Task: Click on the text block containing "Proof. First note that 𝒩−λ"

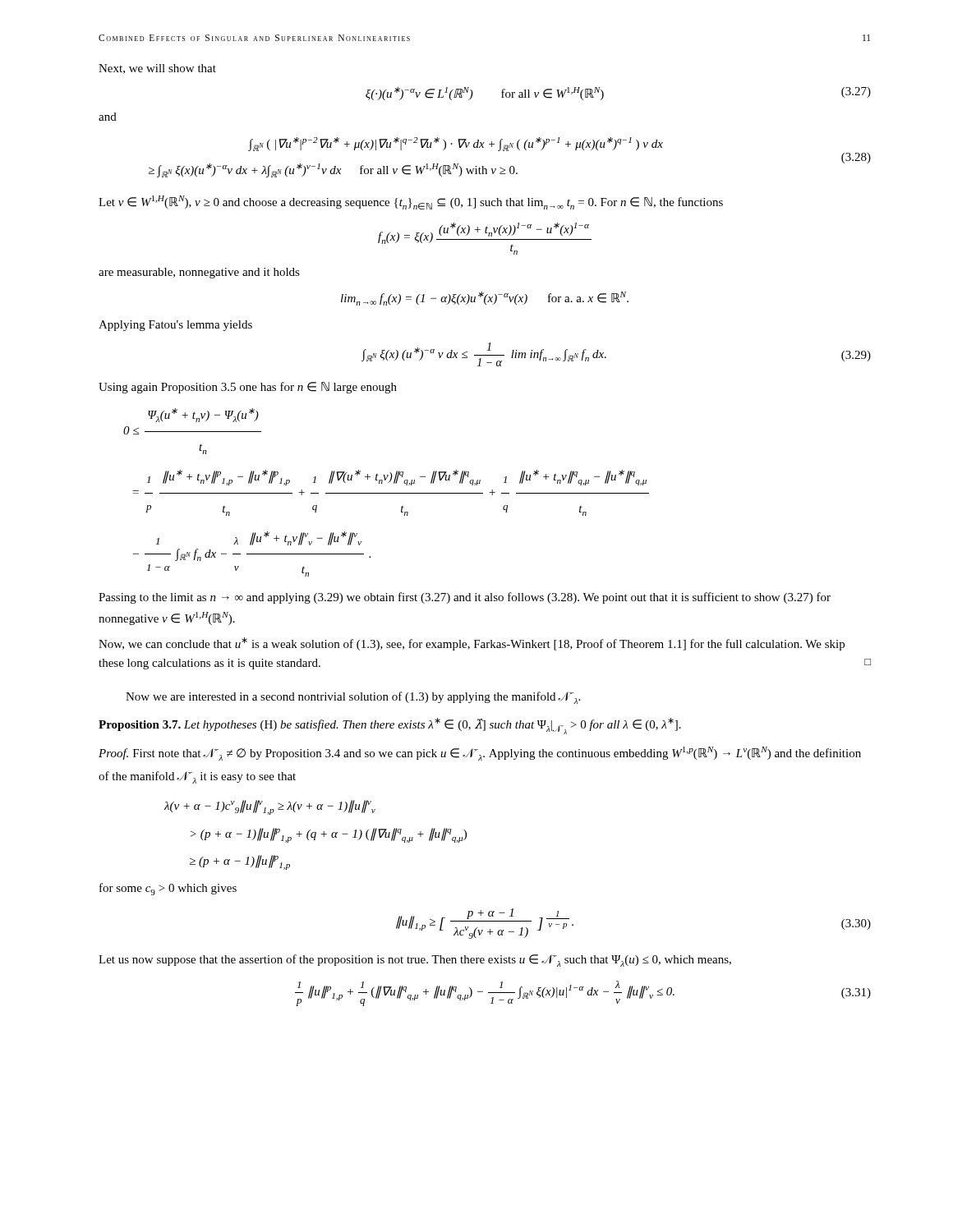Action: click(x=480, y=765)
